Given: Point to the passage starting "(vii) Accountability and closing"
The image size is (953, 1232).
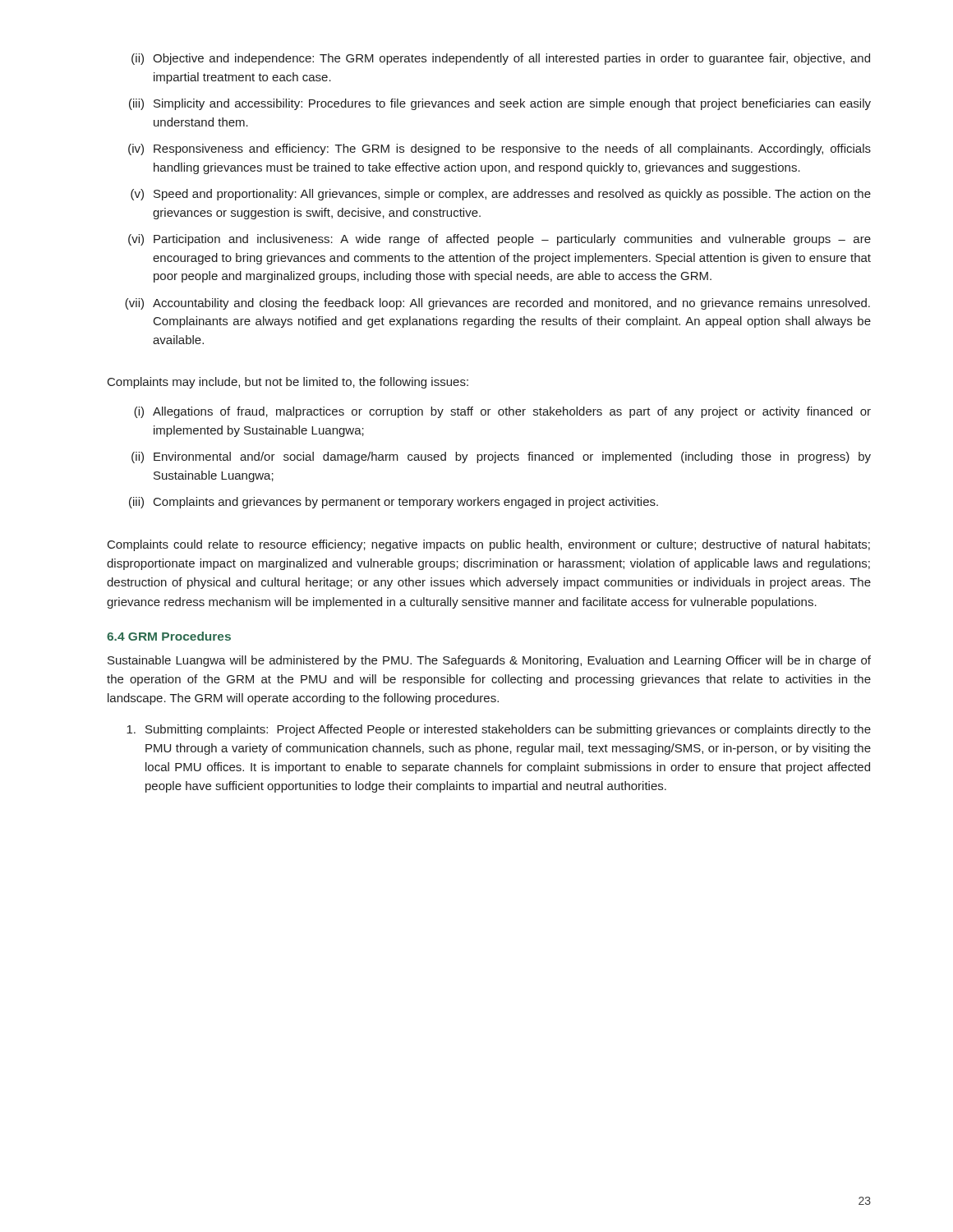Looking at the screenshot, I should point(489,321).
